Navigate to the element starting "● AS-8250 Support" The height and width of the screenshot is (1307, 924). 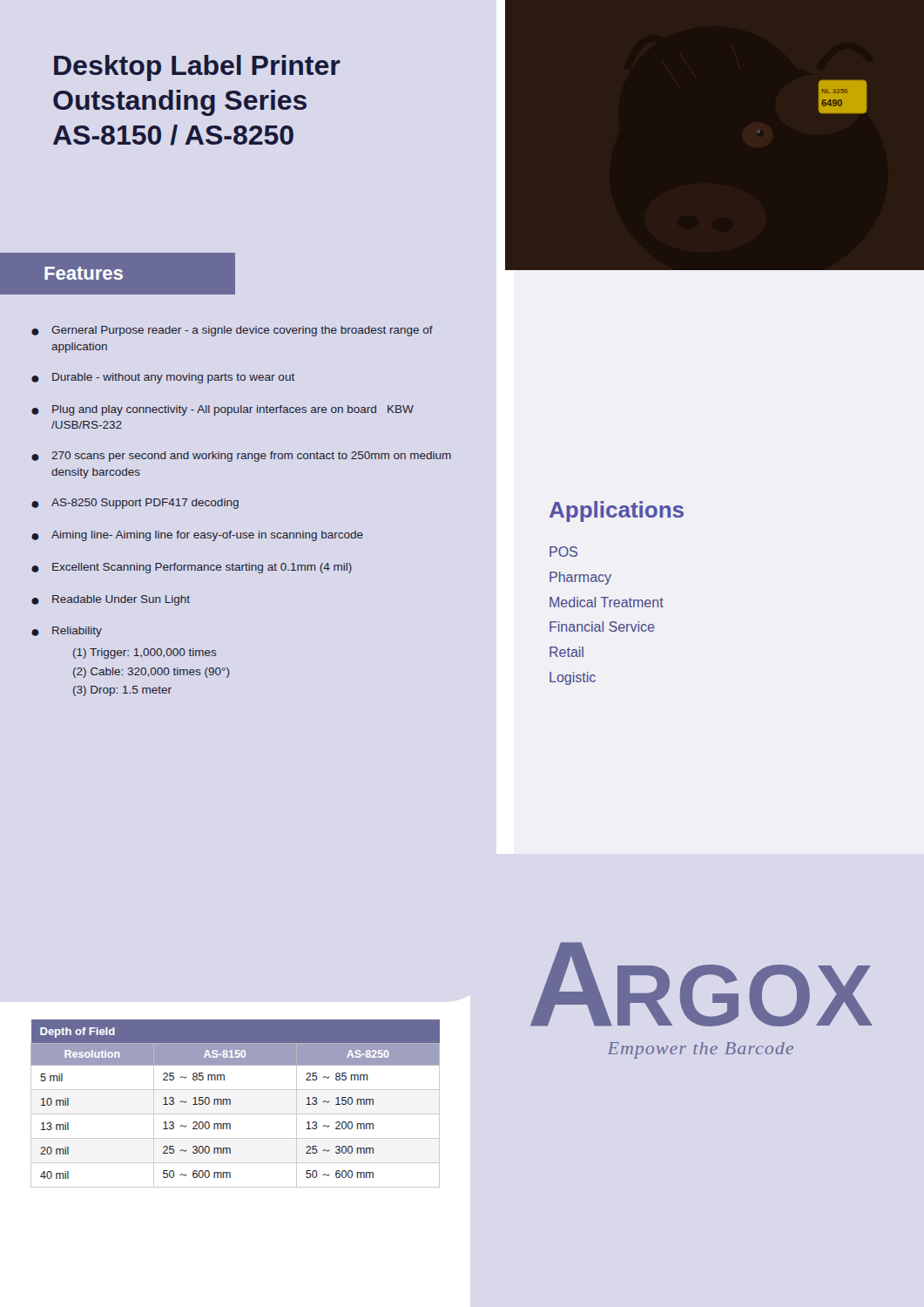pos(135,504)
